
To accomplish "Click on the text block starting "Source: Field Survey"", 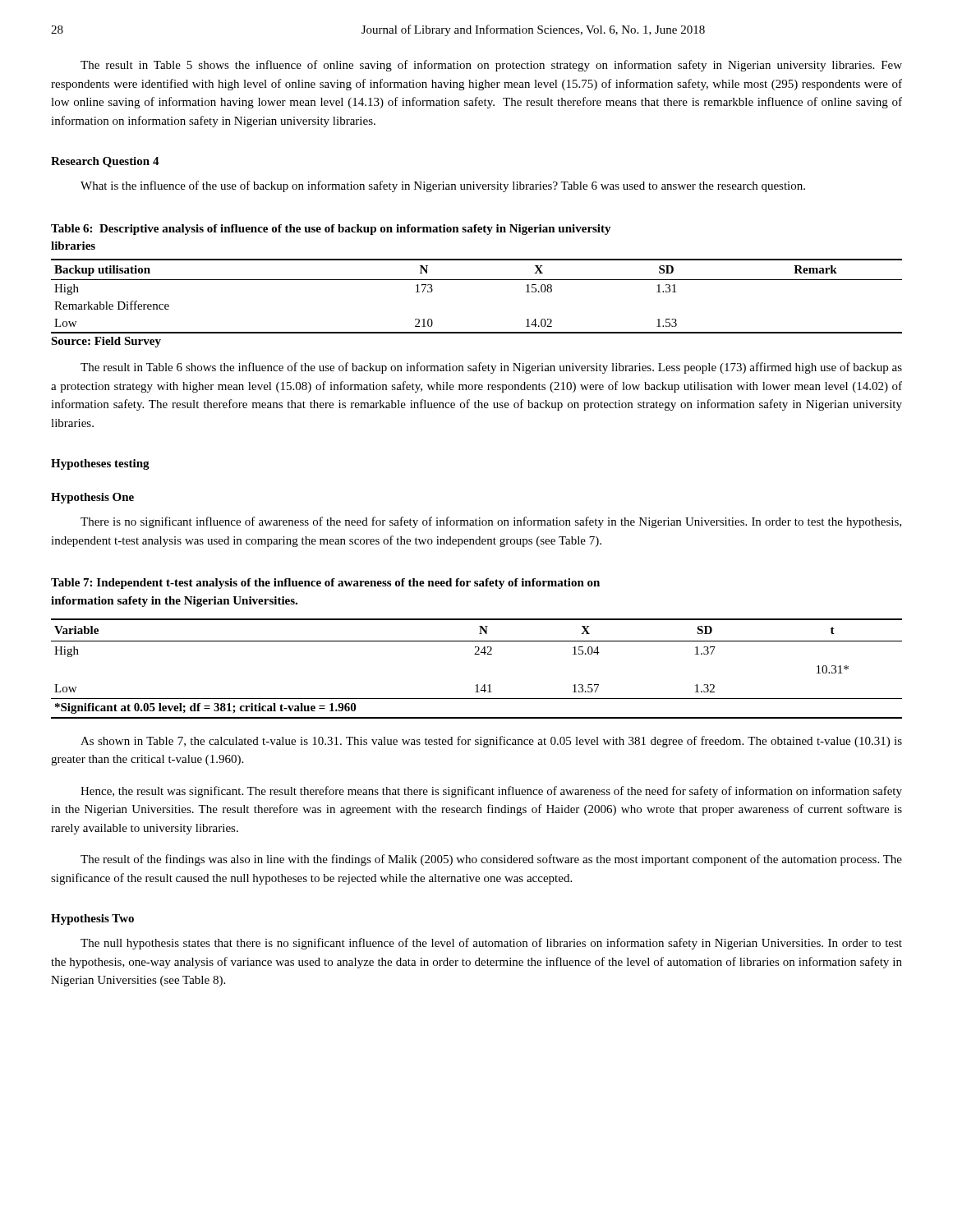I will point(106,341).
